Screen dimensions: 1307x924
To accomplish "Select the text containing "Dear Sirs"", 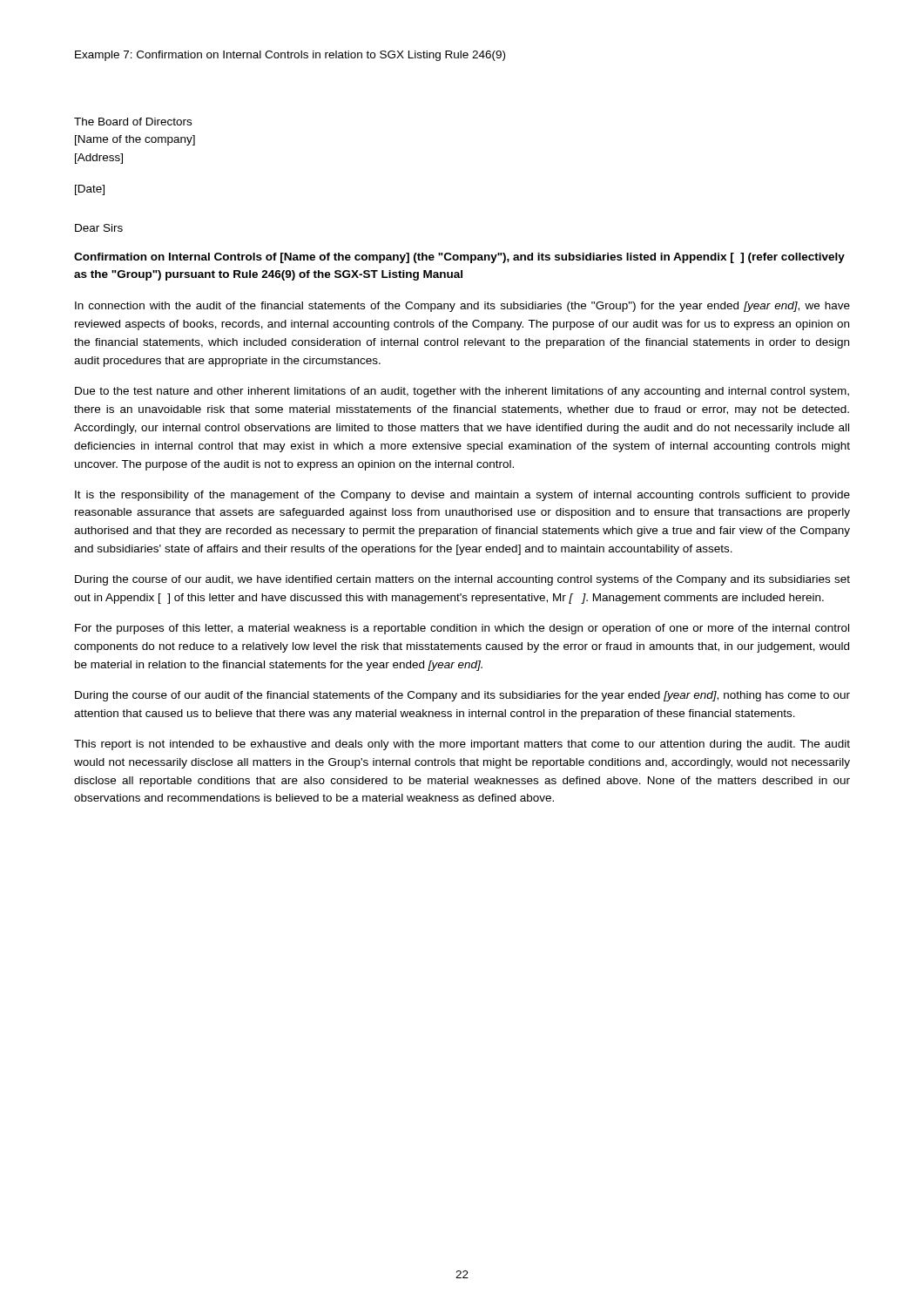I will point(98,228).
